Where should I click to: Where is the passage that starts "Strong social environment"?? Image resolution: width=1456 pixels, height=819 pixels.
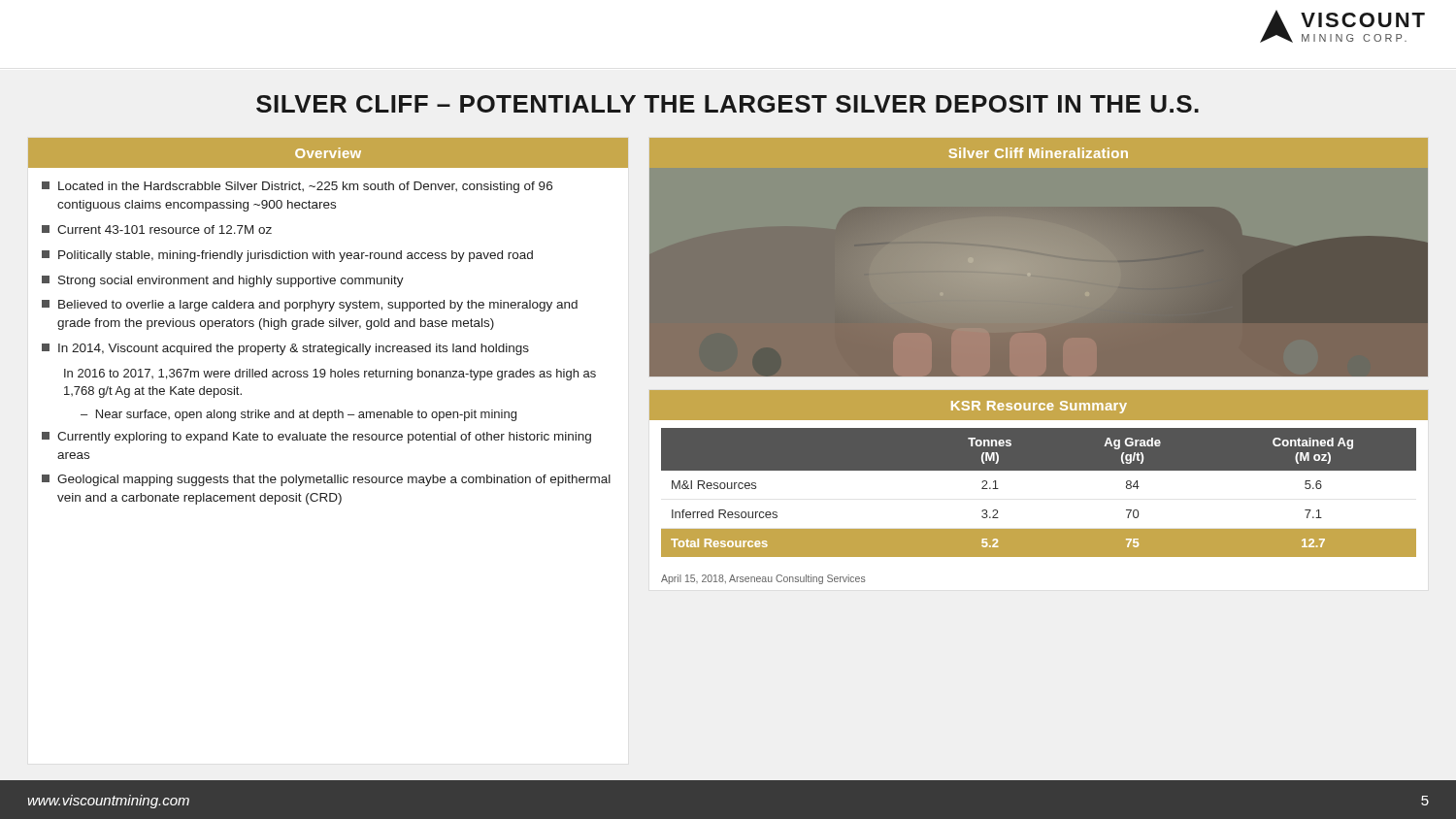click(223, 280)
